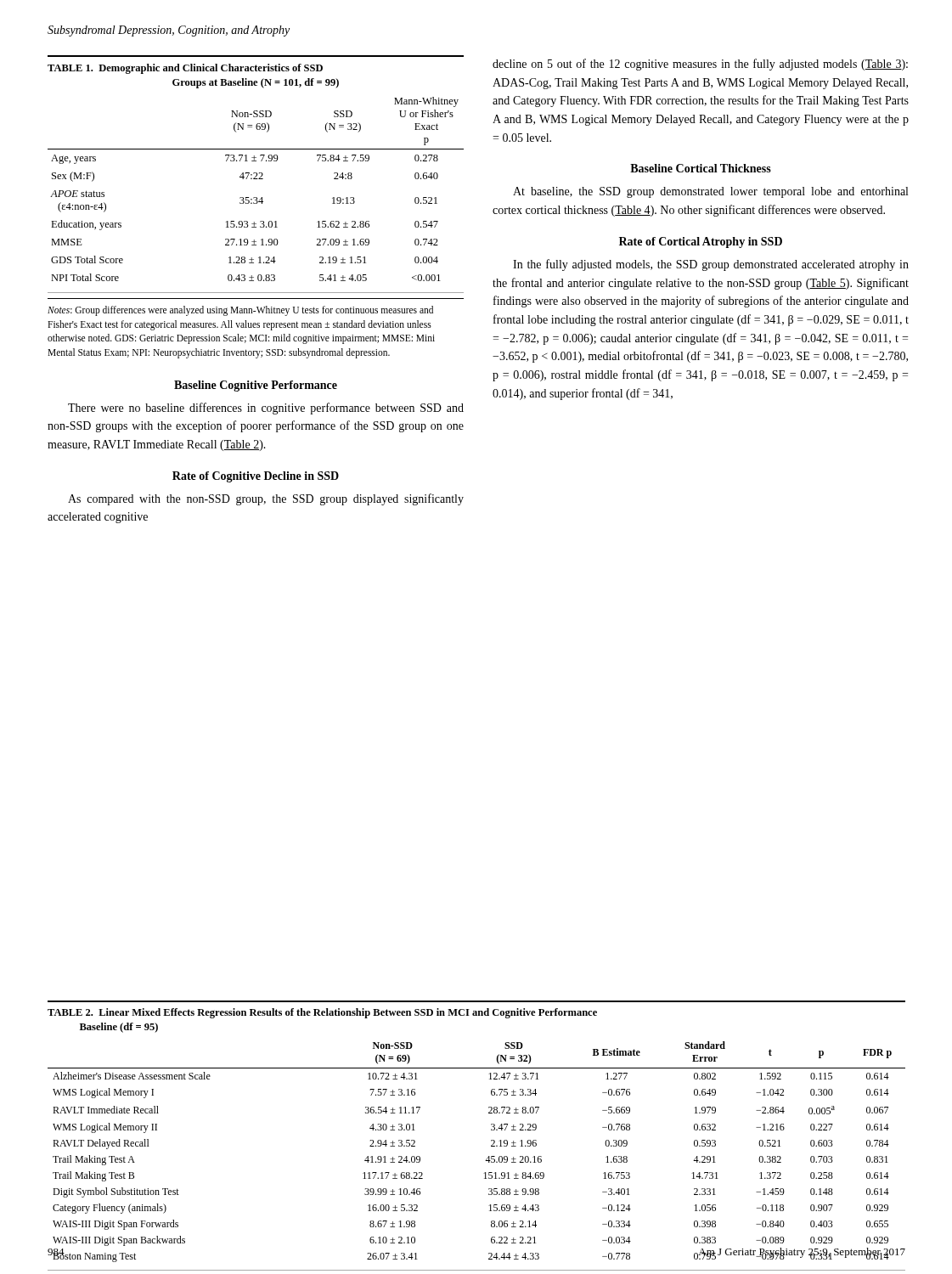952x1274 pixels.
Task: Find the table that mentions "NPI Total Score"
Action: [256, 174]
